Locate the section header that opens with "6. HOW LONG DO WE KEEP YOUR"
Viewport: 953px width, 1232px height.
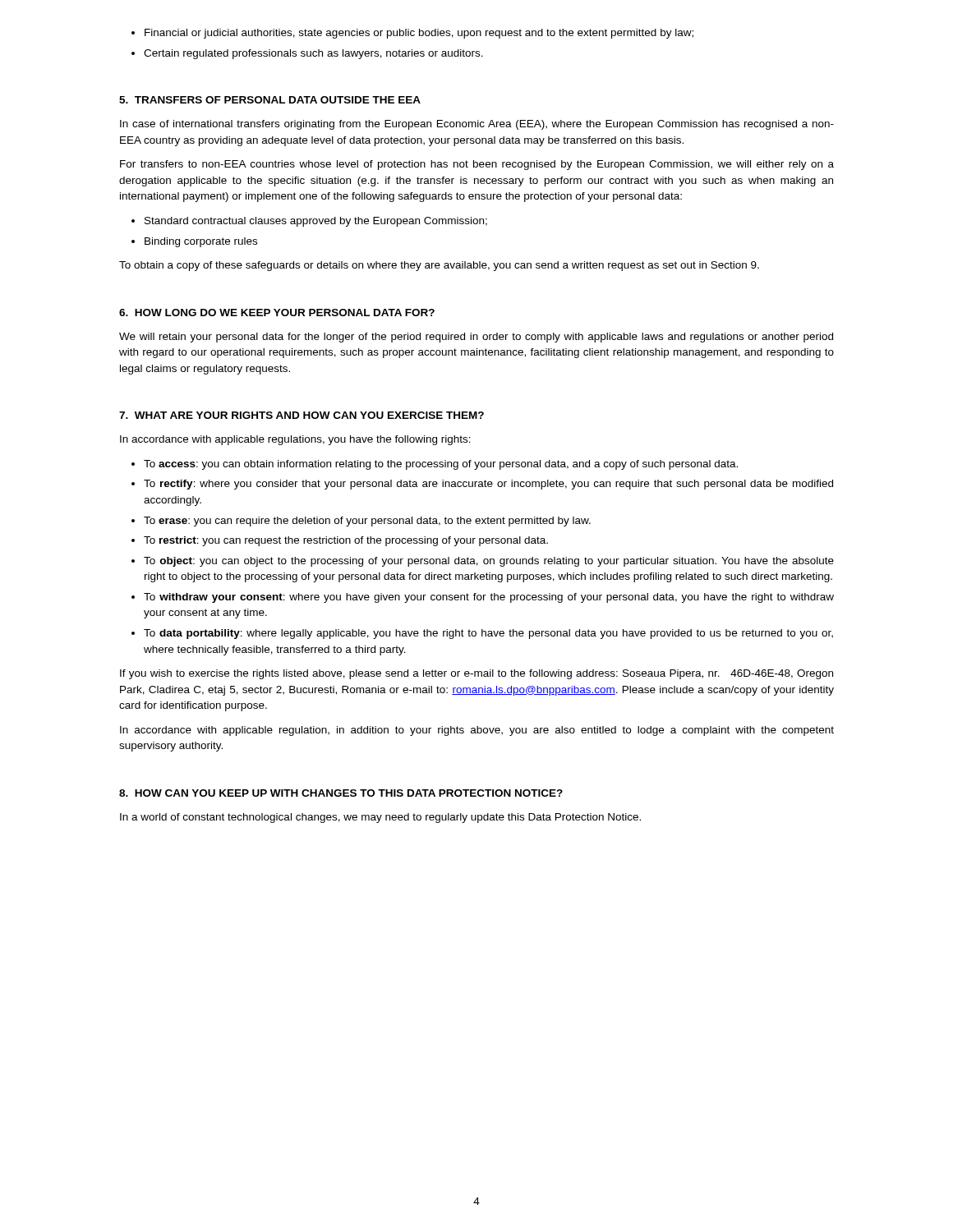pyautogui.click(x=277, y=312)
